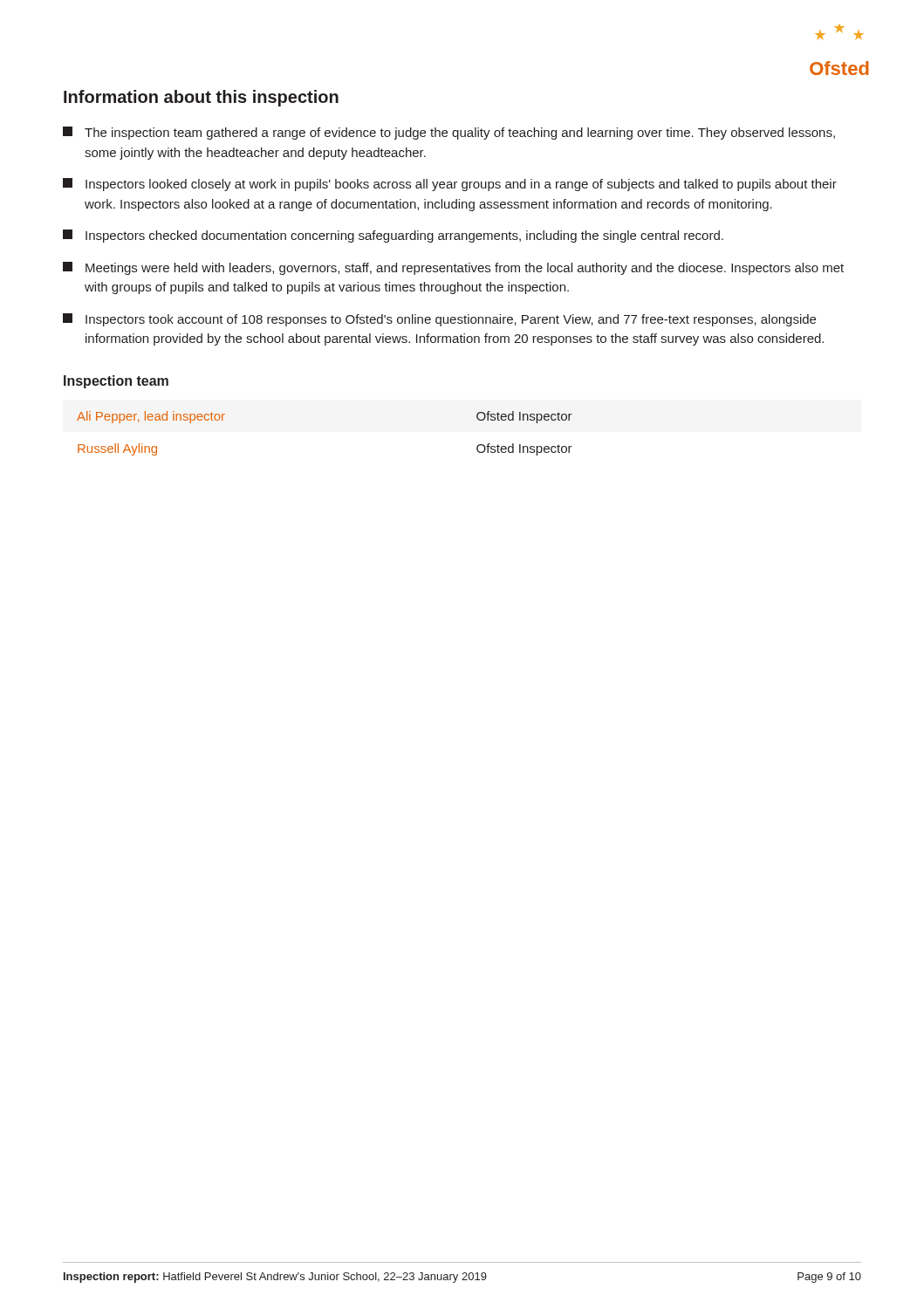Locate the logo

coord(839,55)
